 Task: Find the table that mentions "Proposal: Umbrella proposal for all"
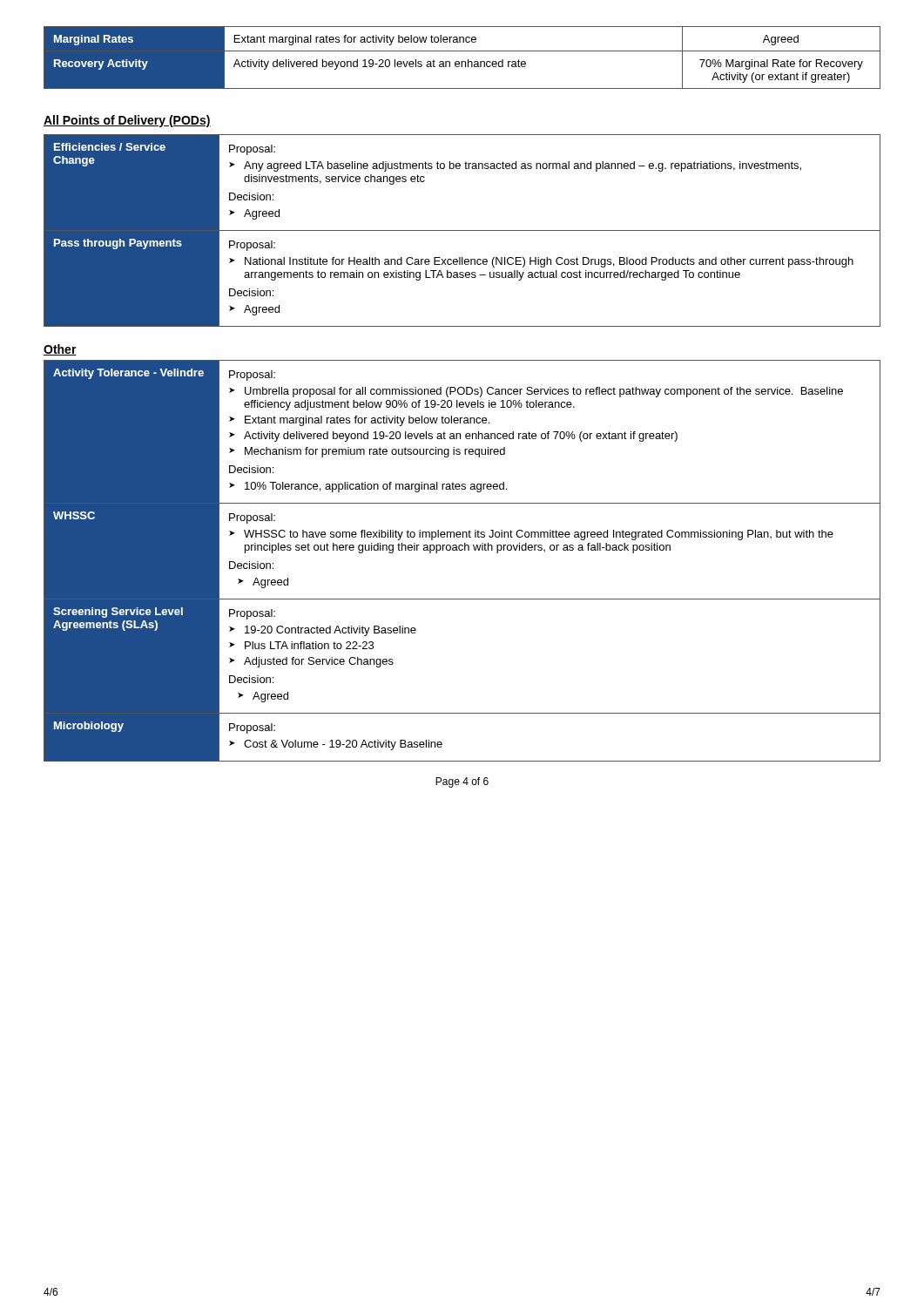pos(462,561)
